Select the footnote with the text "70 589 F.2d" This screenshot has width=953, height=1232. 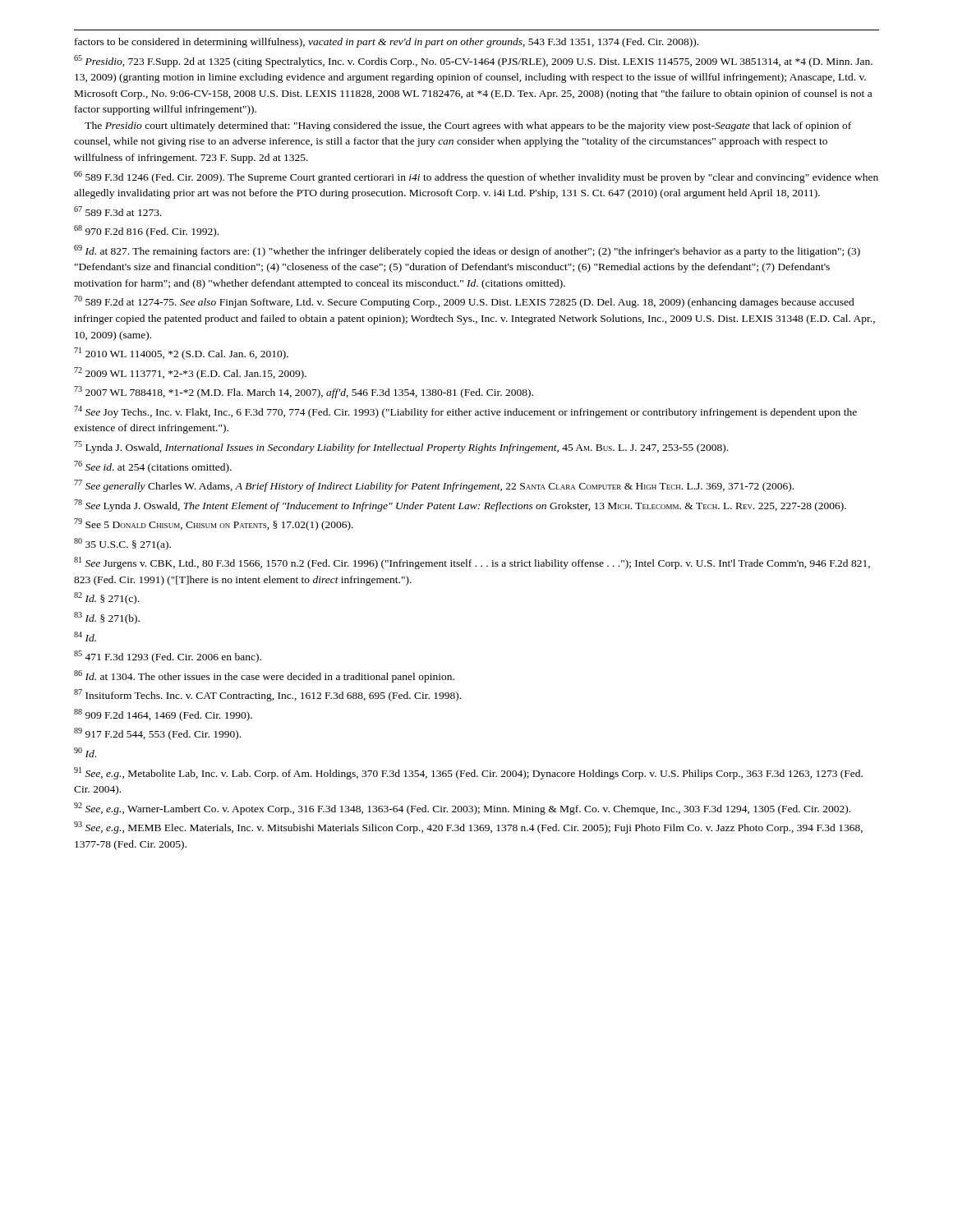(x=475, y=317)
